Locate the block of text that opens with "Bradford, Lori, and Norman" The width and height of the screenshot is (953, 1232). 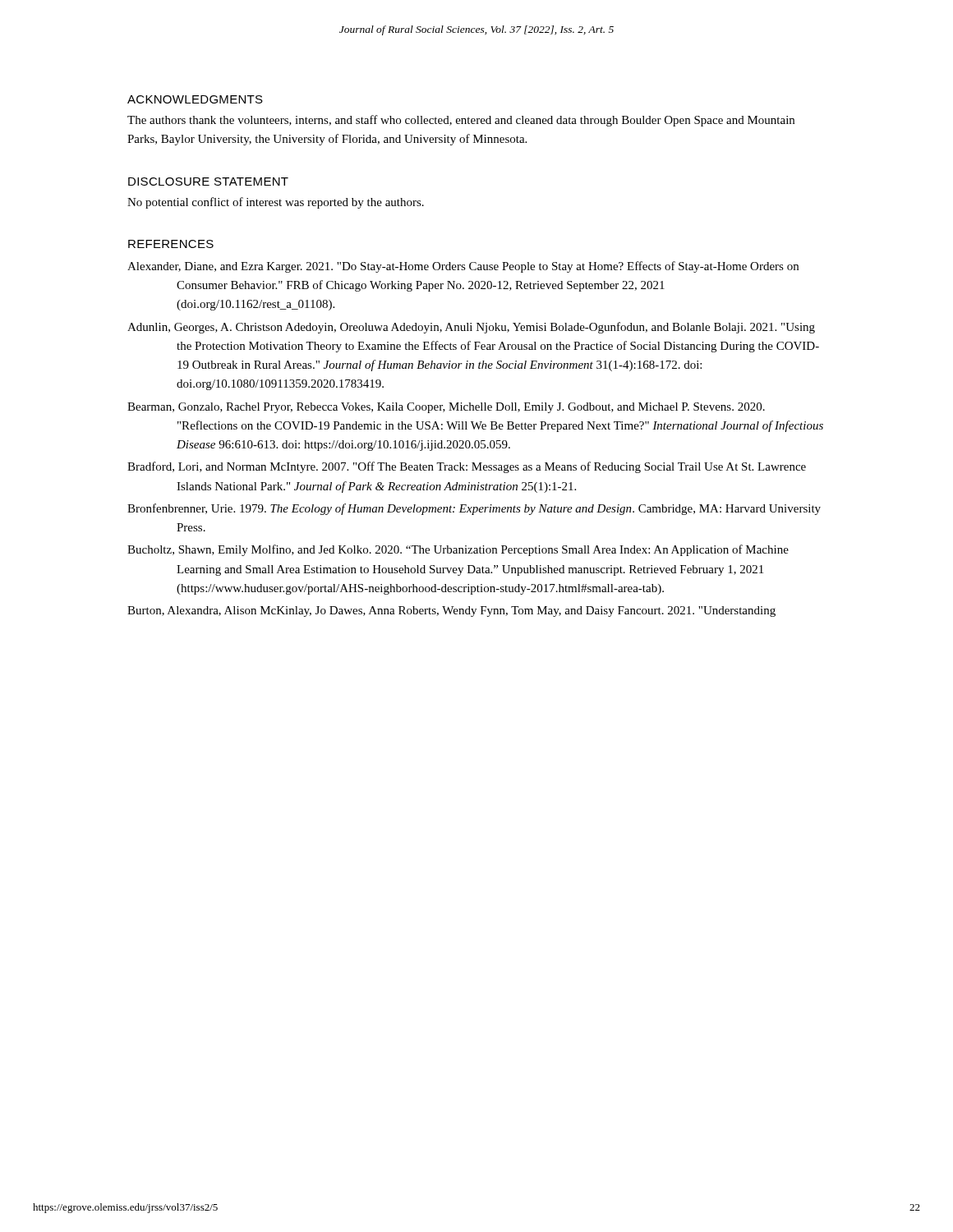point(467,476)
